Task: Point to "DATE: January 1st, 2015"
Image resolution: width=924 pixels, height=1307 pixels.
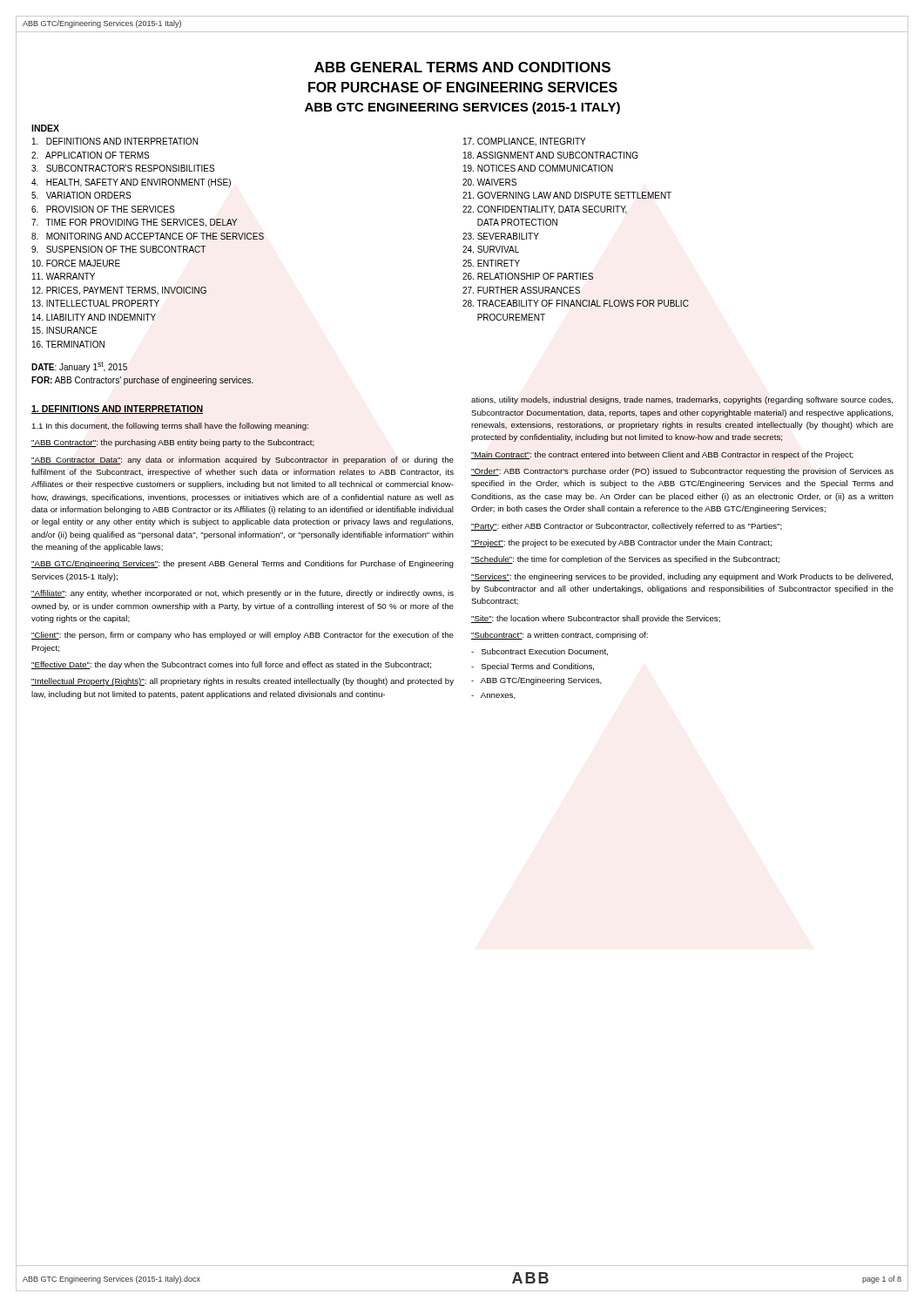Action: click(x=79, y=366)
